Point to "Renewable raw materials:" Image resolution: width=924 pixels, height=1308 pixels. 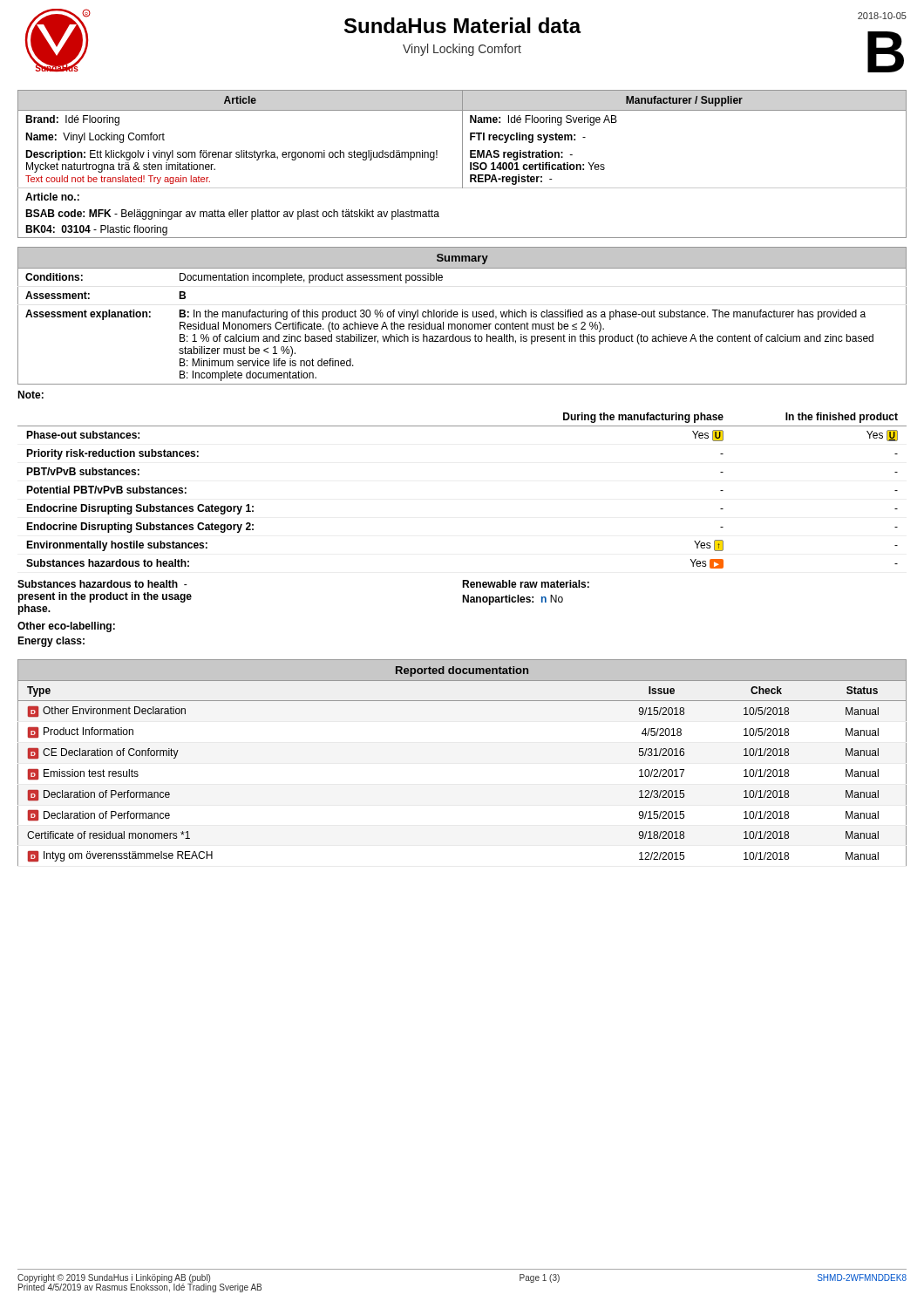click(x=526, y=585)
